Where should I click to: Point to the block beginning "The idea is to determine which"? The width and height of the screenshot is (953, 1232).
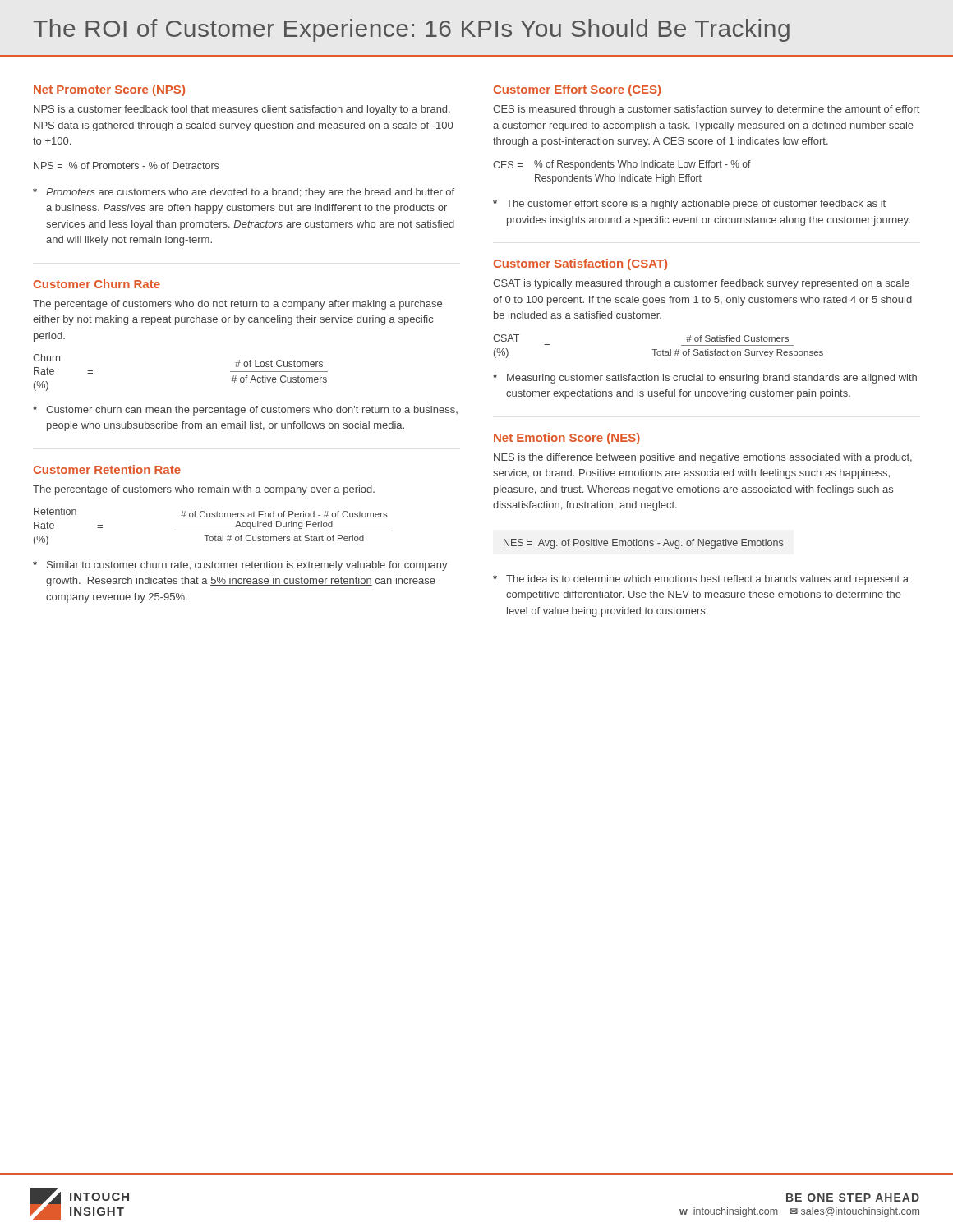(707, 594)
